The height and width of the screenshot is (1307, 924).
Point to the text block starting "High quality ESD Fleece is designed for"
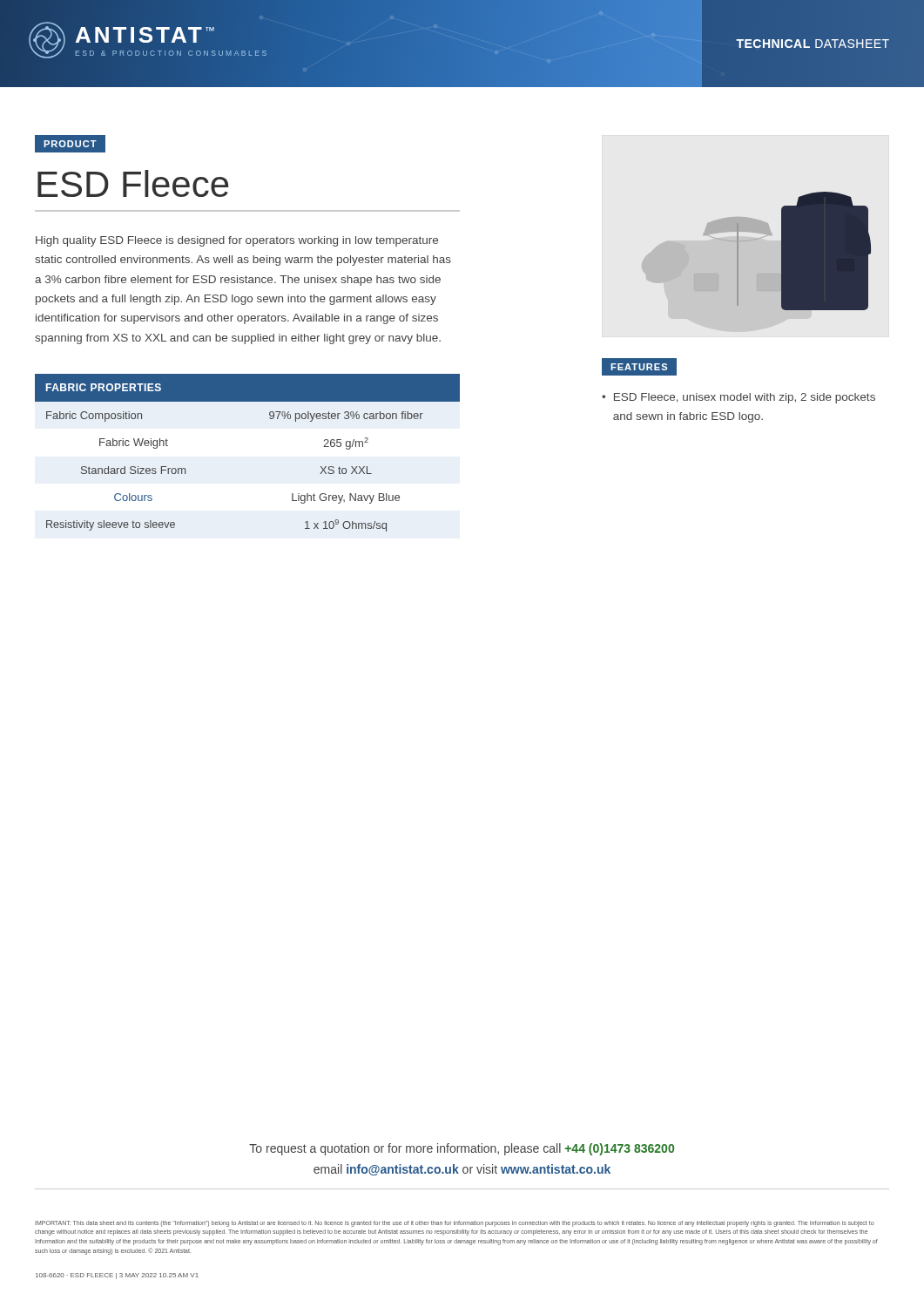point(243,289)
